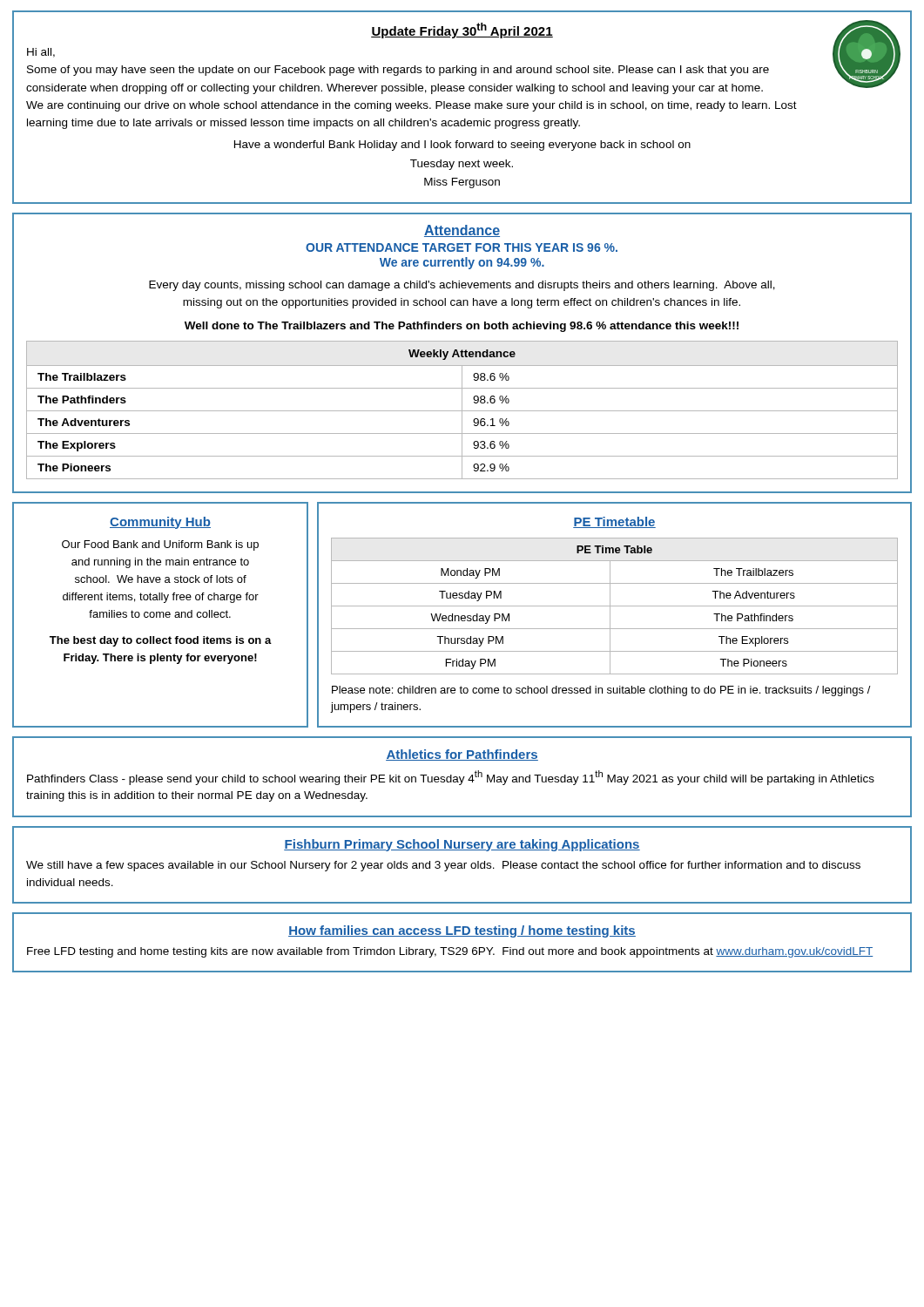Find the table that mentions "Wednesday PM"

(x=614, y=606)
